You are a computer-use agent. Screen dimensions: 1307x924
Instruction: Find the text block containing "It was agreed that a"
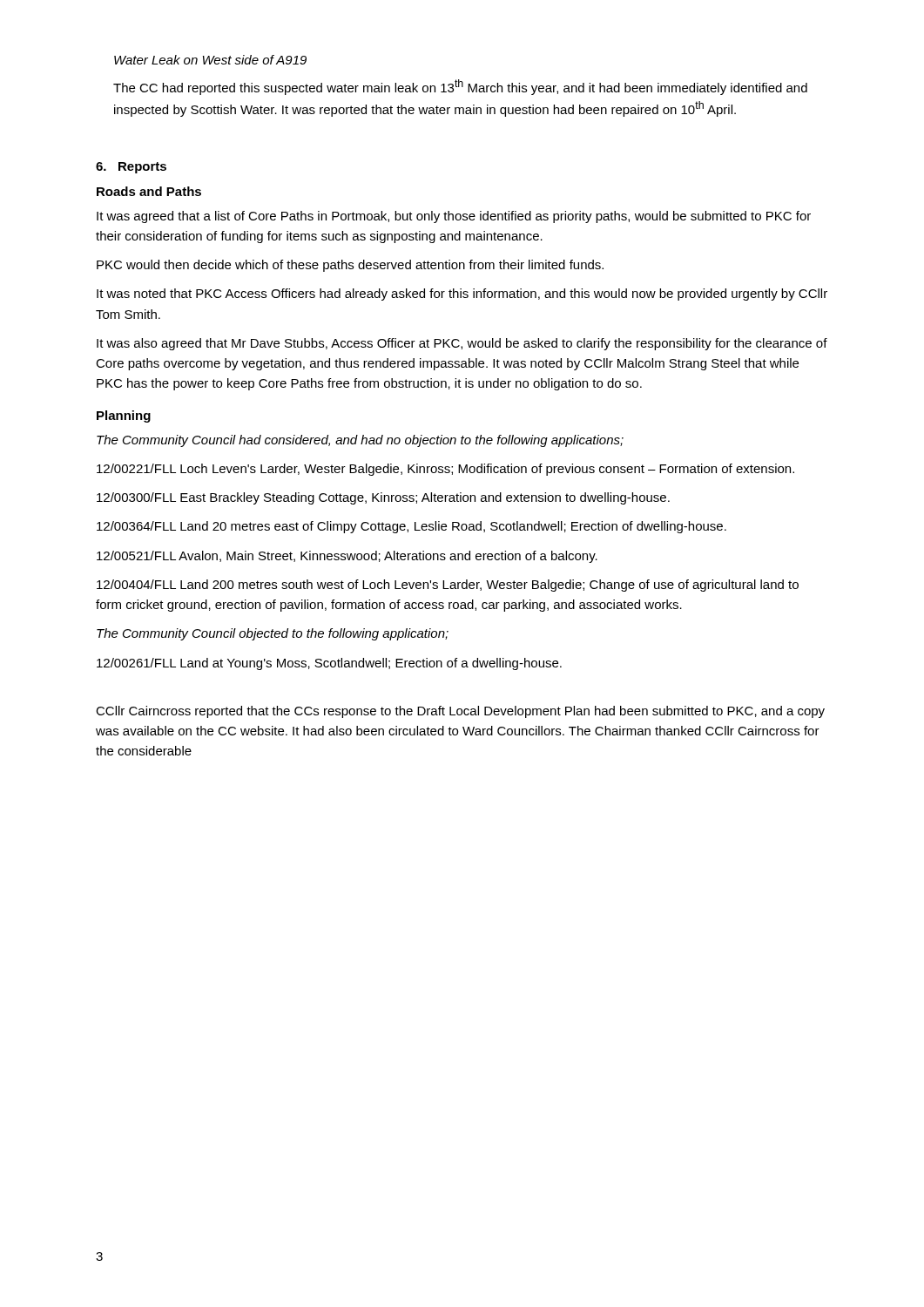click(x=453, y=225)
